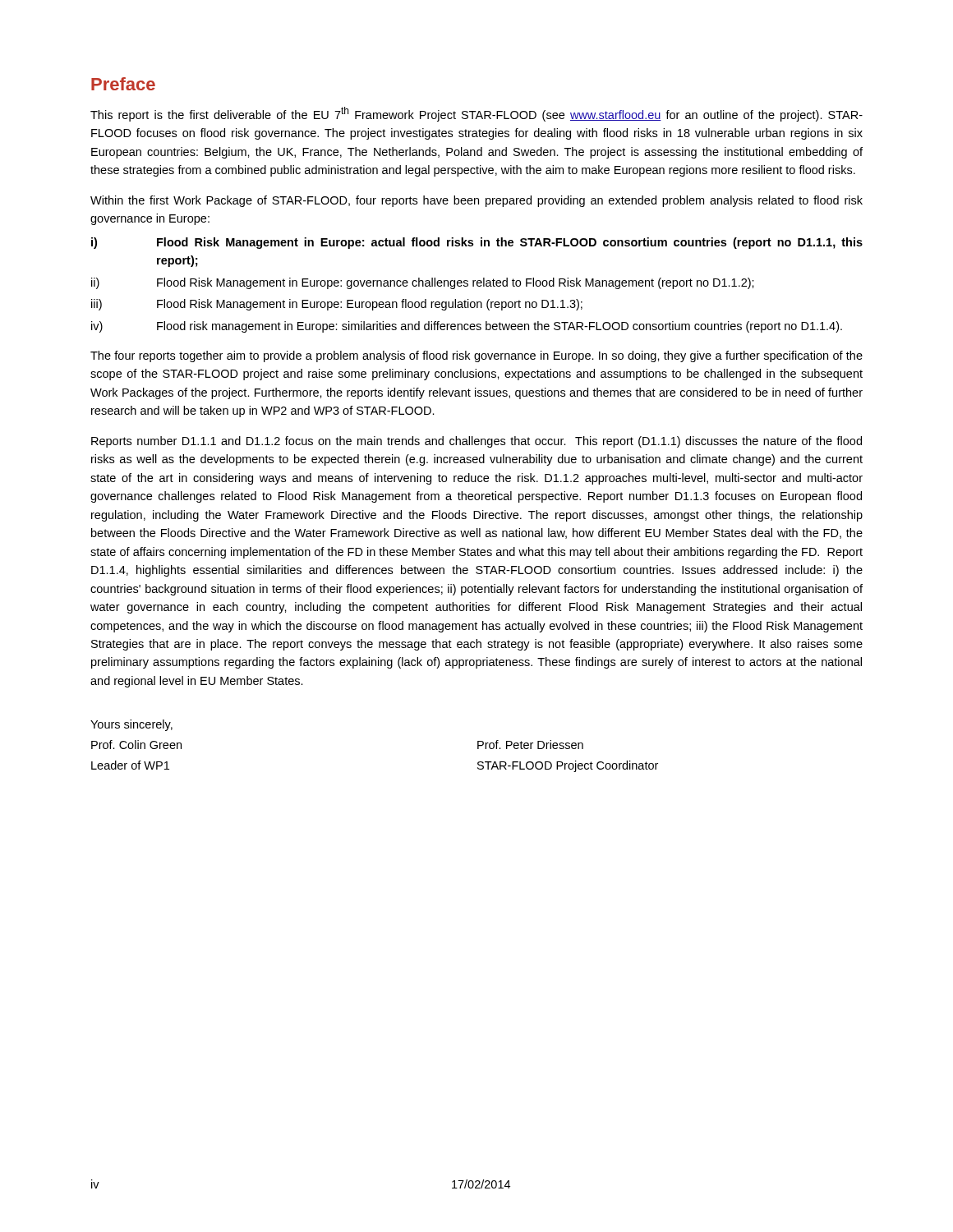Select the element starting "iii) Flood Risk Management in"

coord(476,304)
